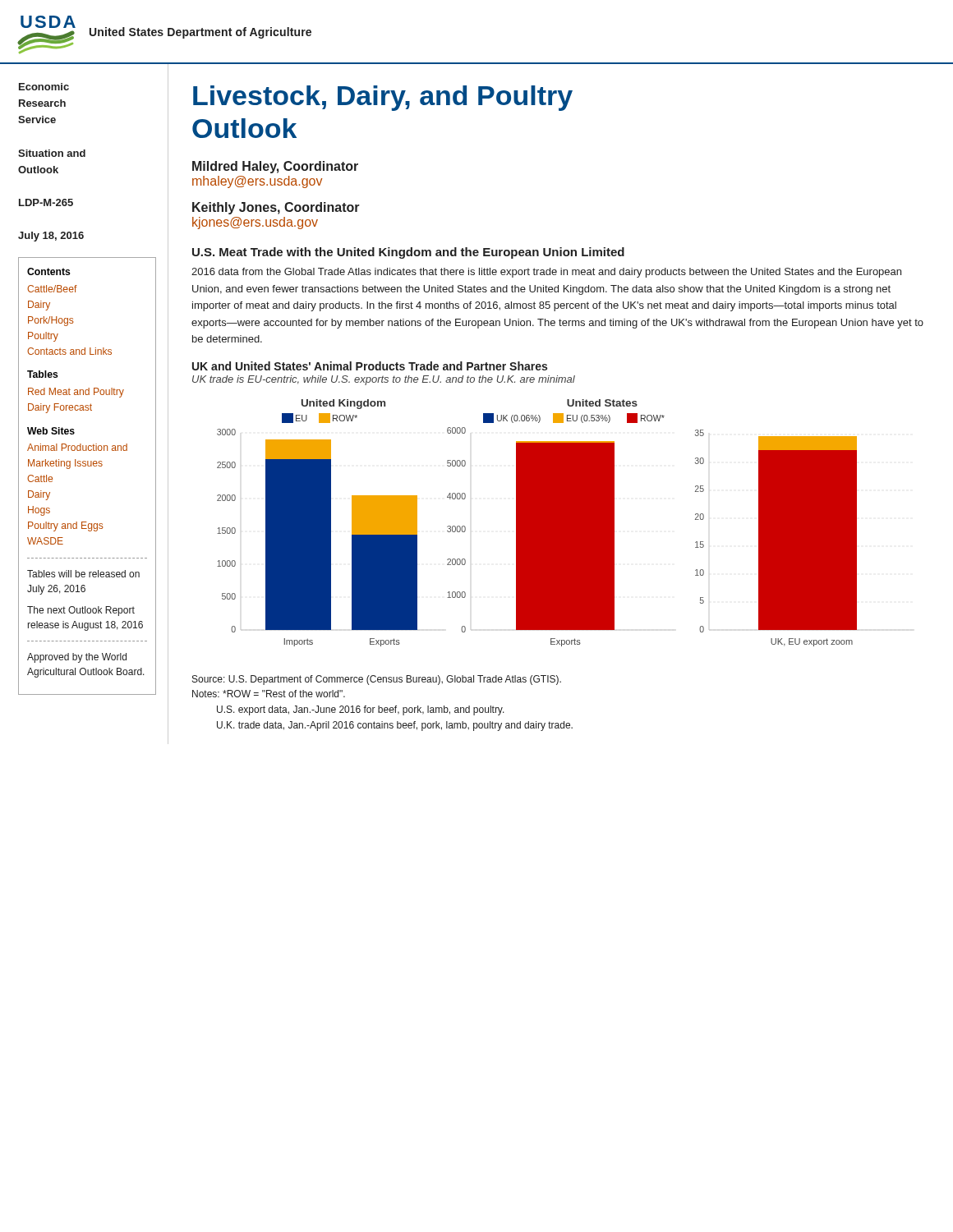Click on the text block containing "The next Outlook Report release"
Image resolution: width=953 pixels, height=1232 pixels.
coord(85,617)
